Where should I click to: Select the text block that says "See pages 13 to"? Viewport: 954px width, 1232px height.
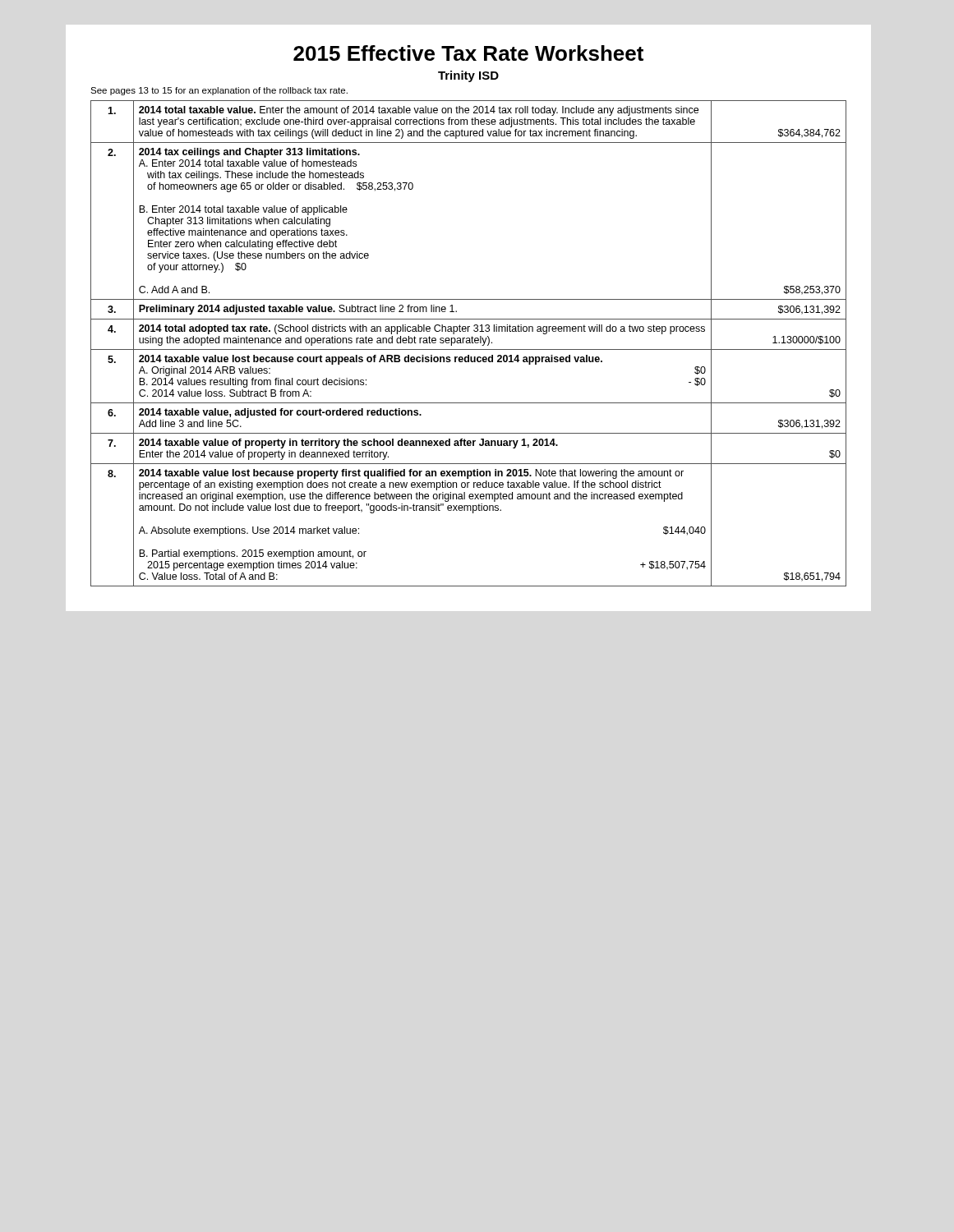click(468, 90)
